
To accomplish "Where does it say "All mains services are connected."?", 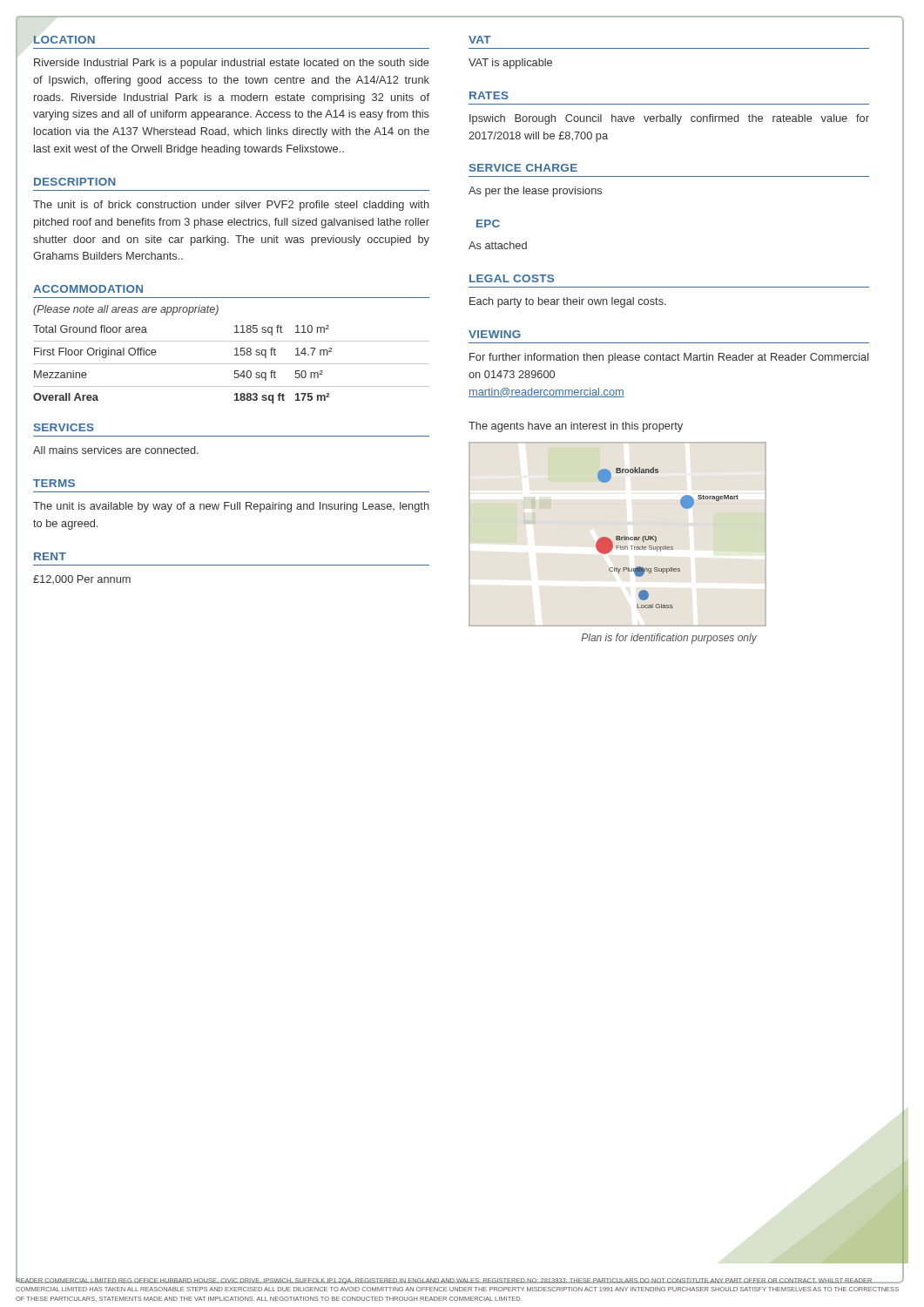I will point(116,450).
